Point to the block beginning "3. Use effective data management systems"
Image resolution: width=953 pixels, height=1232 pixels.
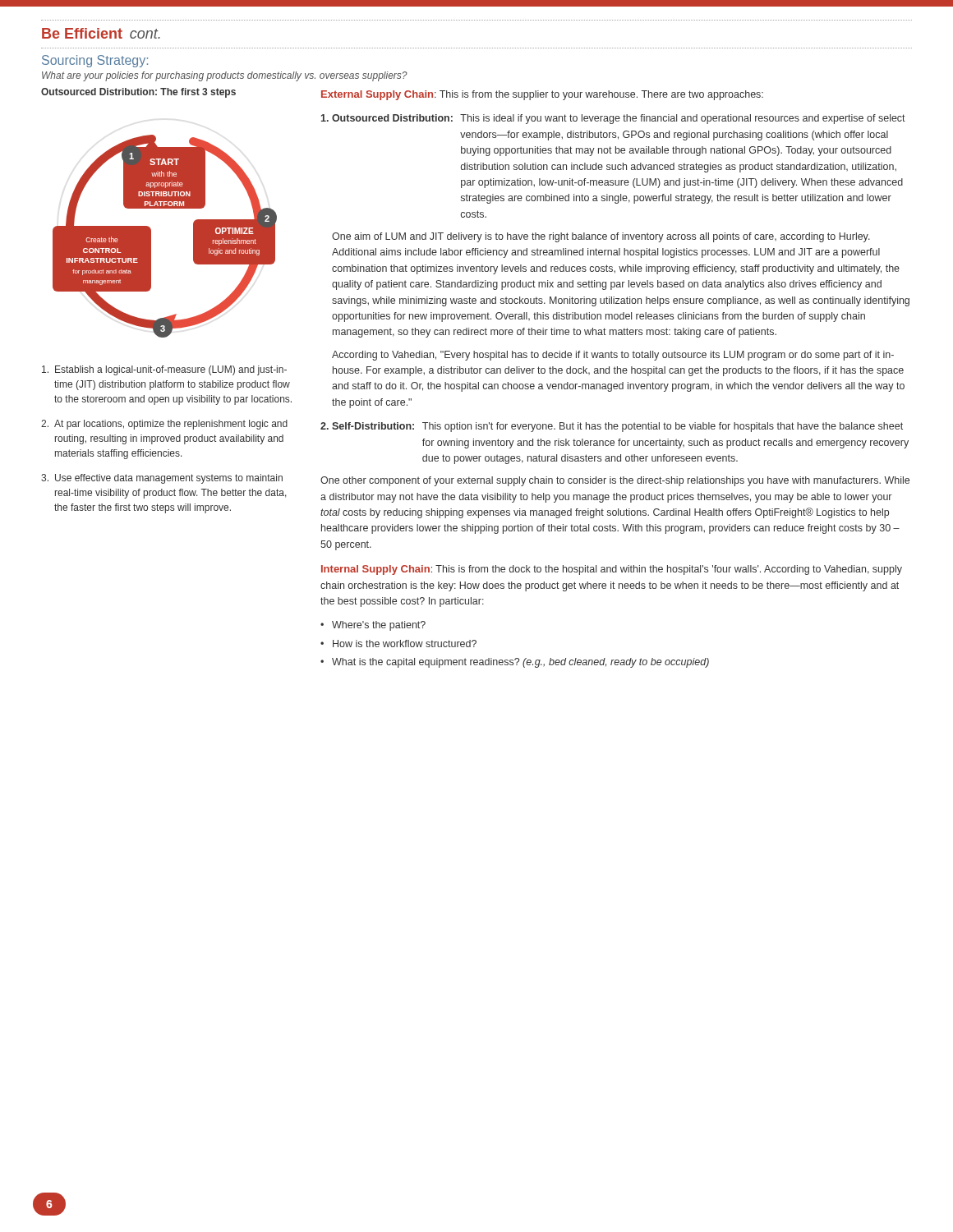tap(168, 493)
